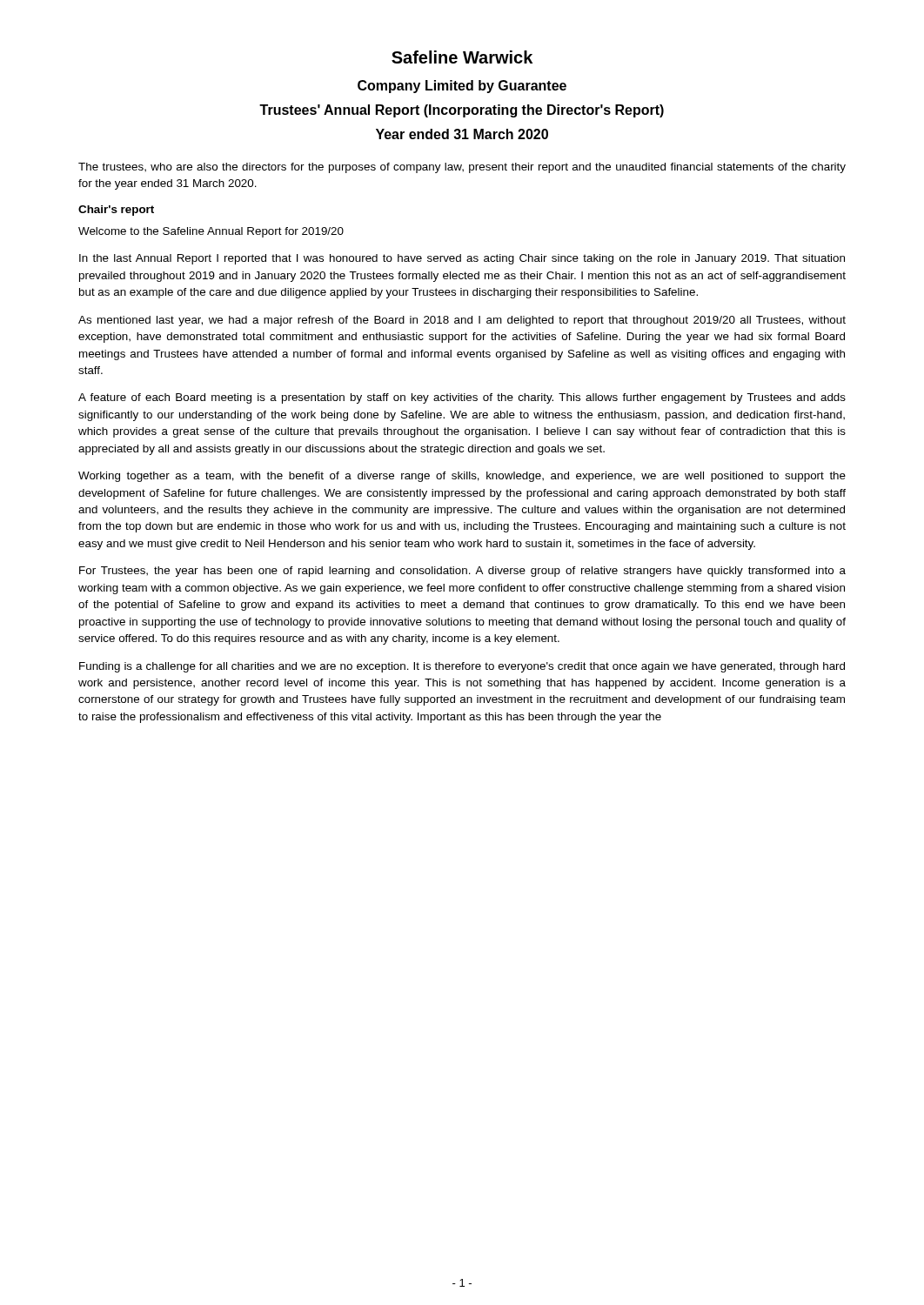Select the text block that says "A feature of each"
This screenshot has height=1305, width=924.
tap(462, 423)
